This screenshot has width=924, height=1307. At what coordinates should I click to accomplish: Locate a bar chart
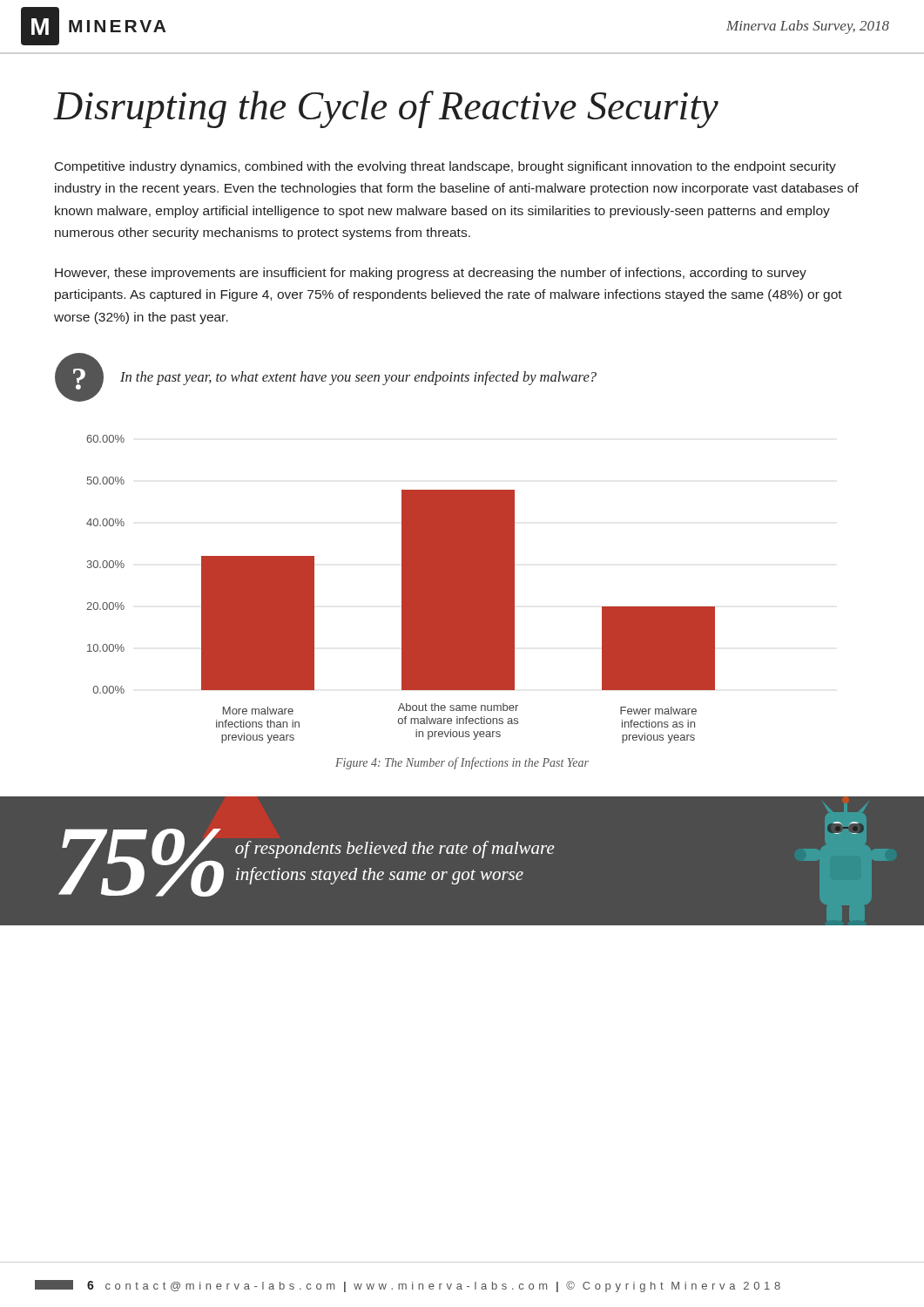click(462, 586)
